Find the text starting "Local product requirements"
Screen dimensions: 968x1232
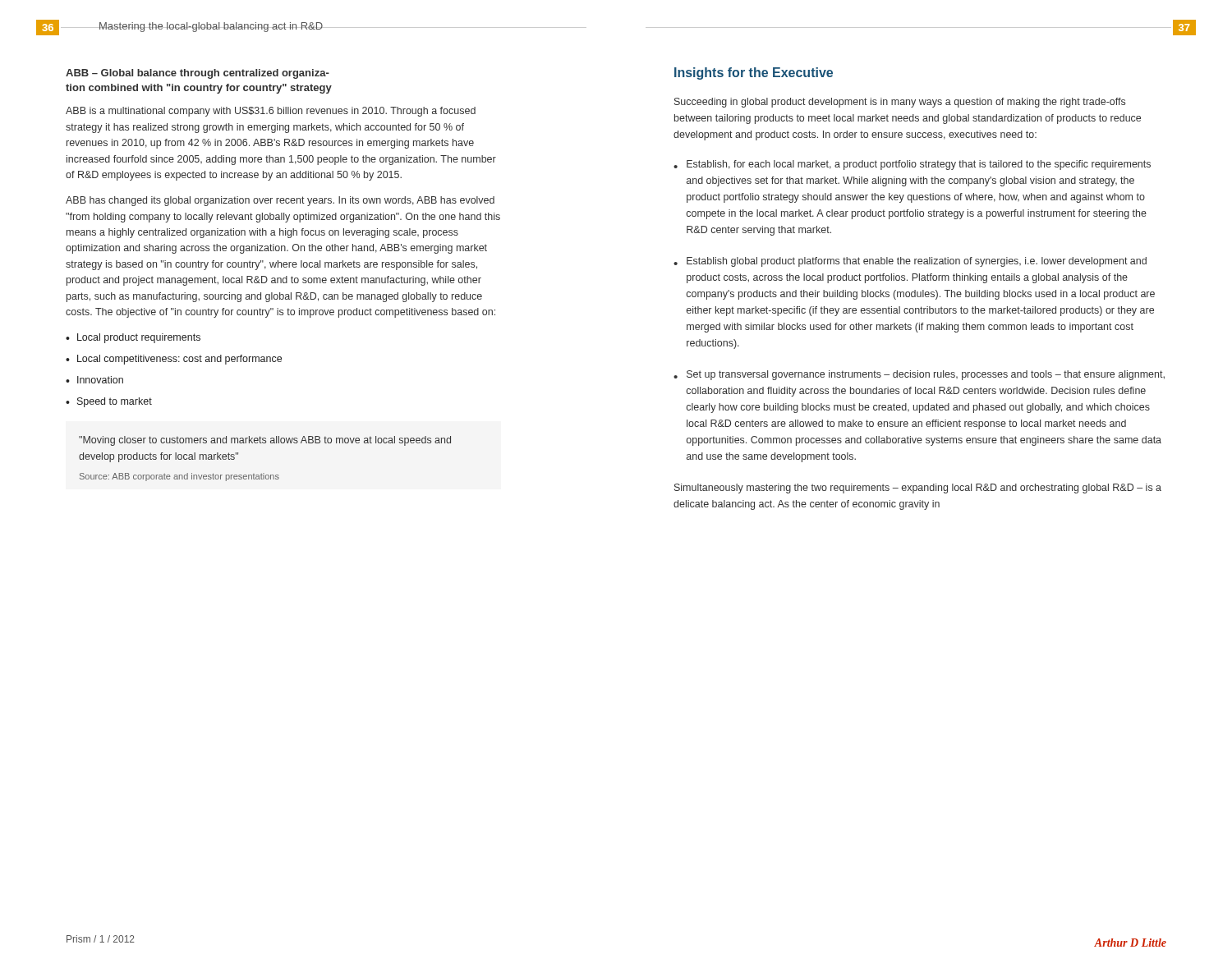(138, 338)
